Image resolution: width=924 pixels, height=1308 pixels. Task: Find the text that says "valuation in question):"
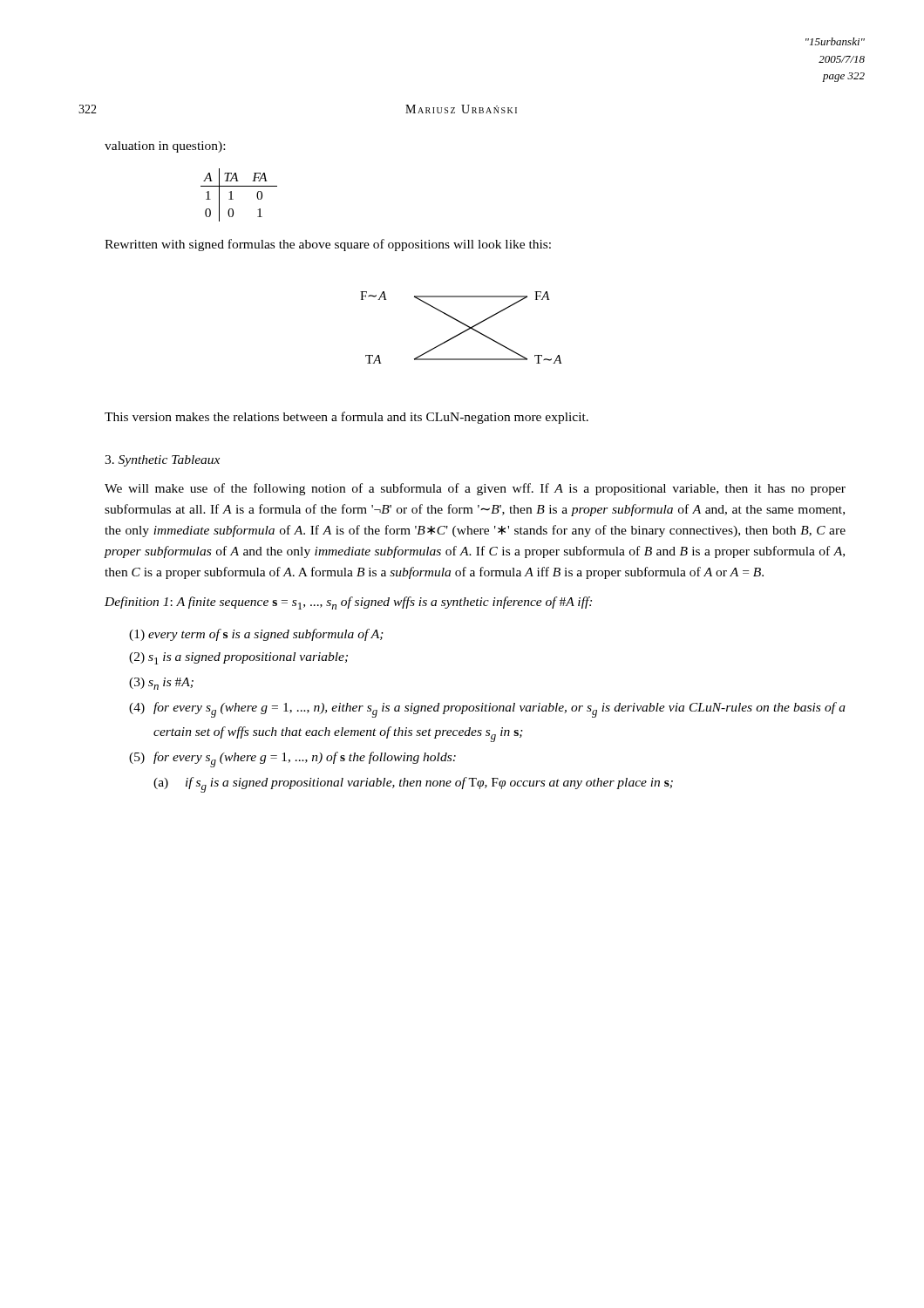165,145
